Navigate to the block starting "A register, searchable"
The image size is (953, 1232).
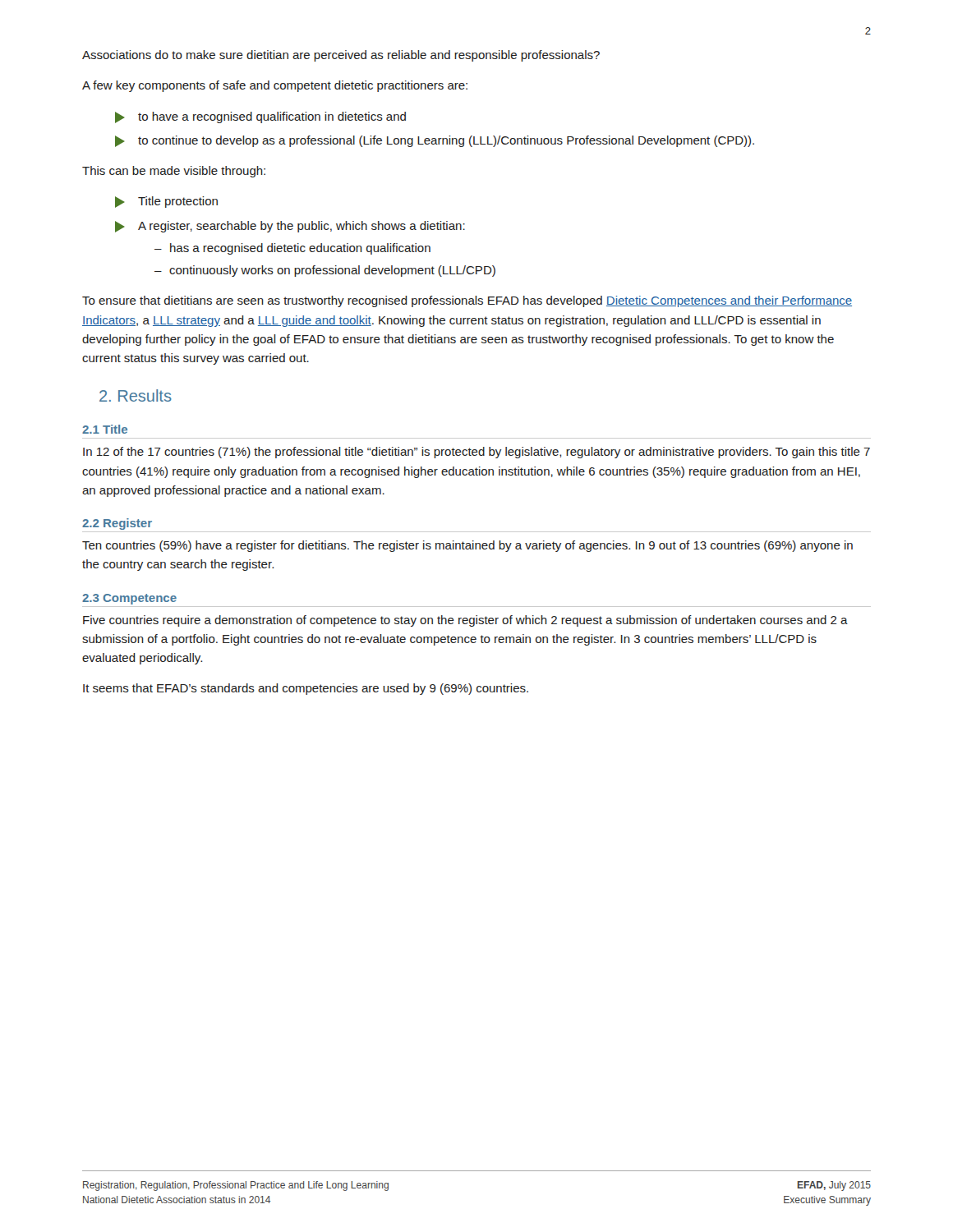tap(302, 227)
